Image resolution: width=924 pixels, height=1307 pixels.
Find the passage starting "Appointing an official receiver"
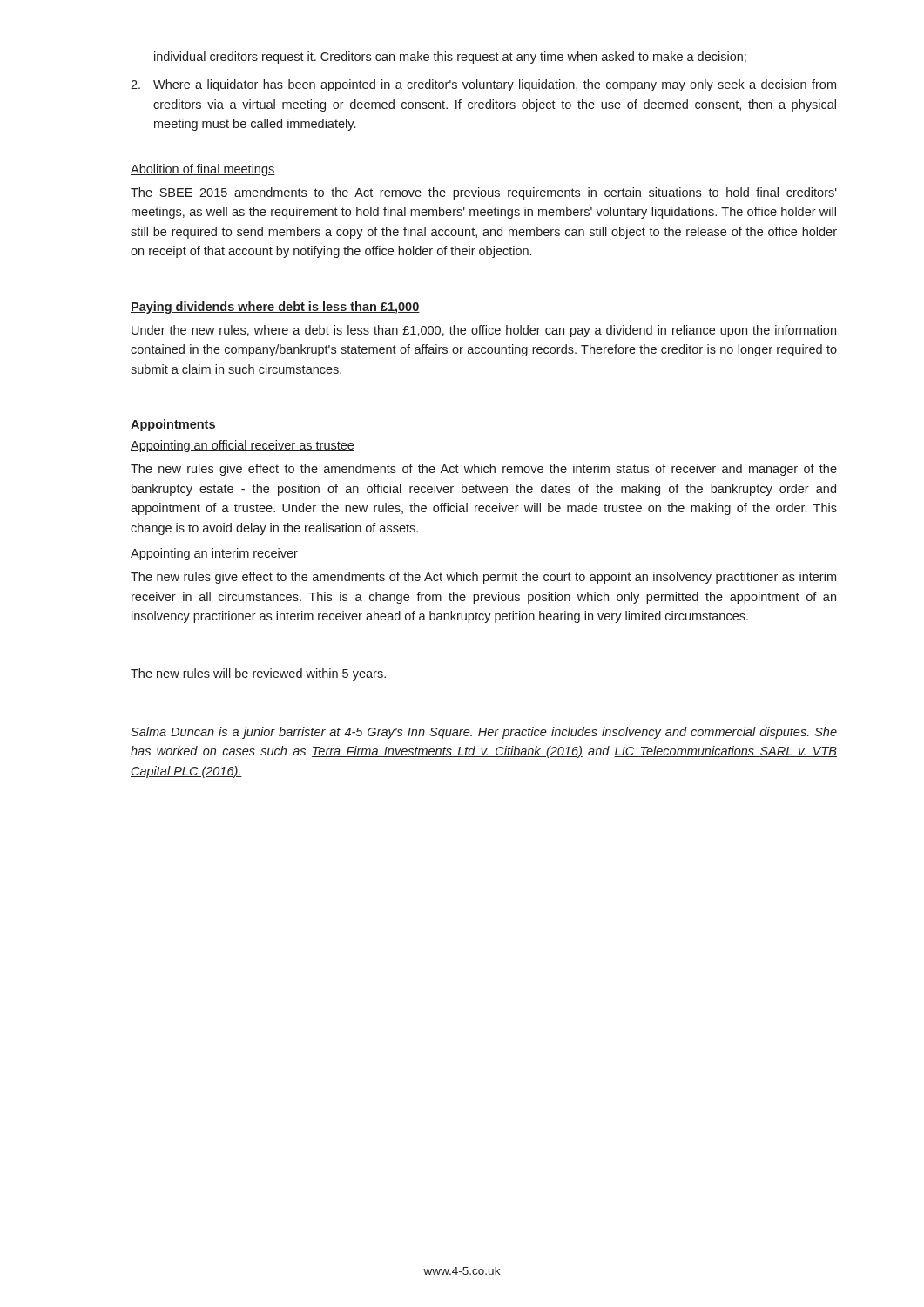243,445
